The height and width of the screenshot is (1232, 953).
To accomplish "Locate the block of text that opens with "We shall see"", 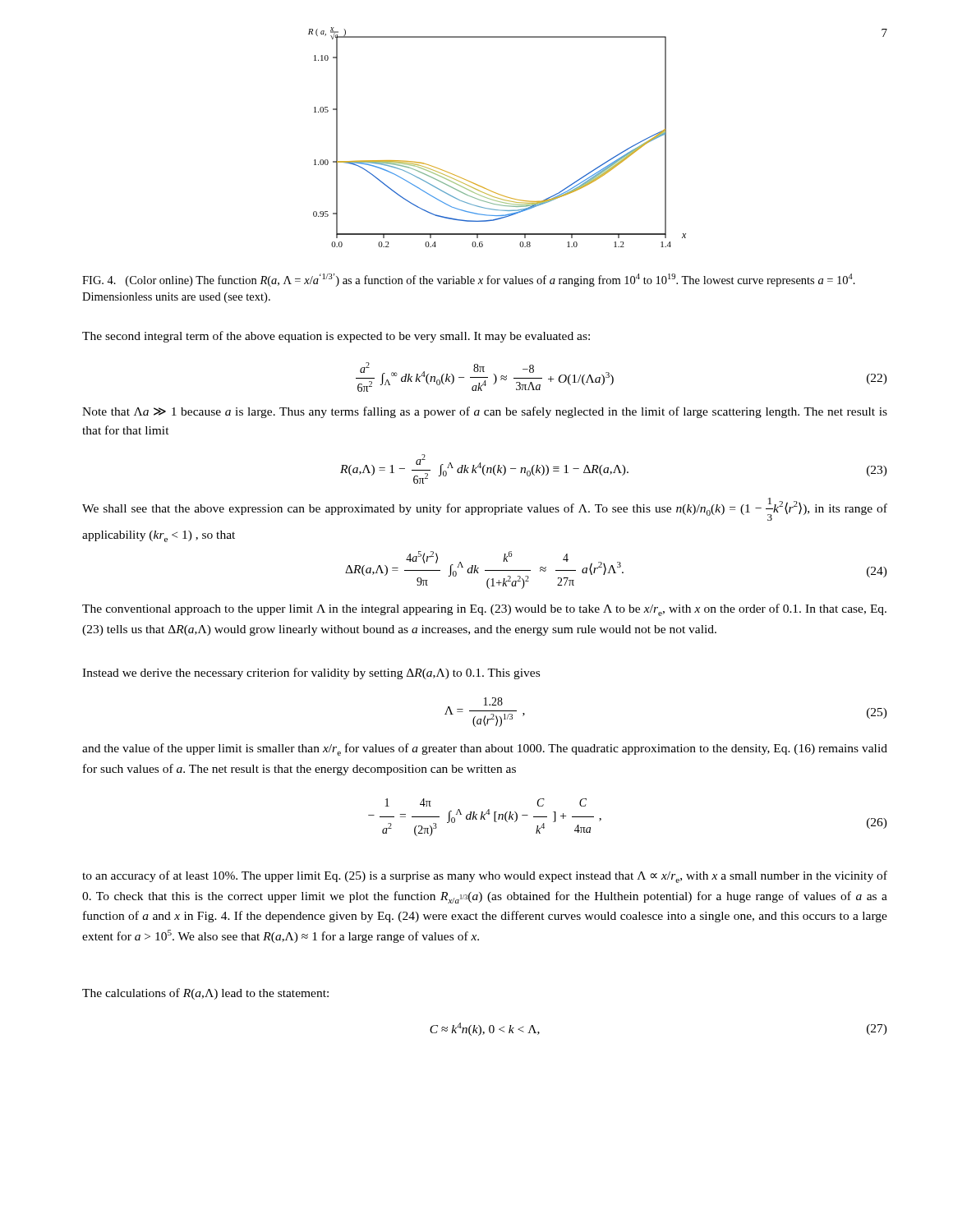I will (x=485, y=518).
